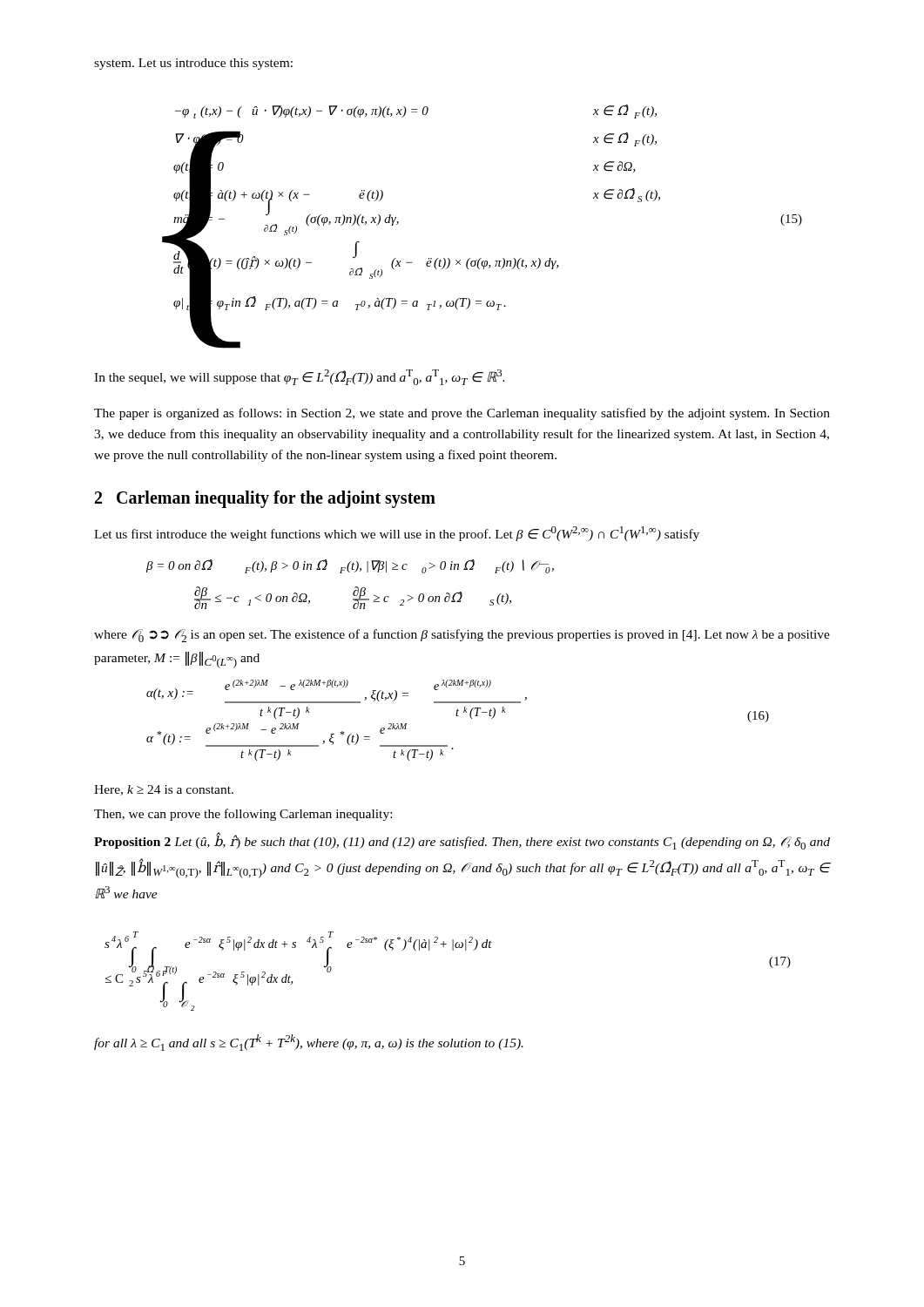Point to the block beginning "The paper is organized as follows:"
The height and width of the screenshot is (1307, 924).
(x=462, y=434)
